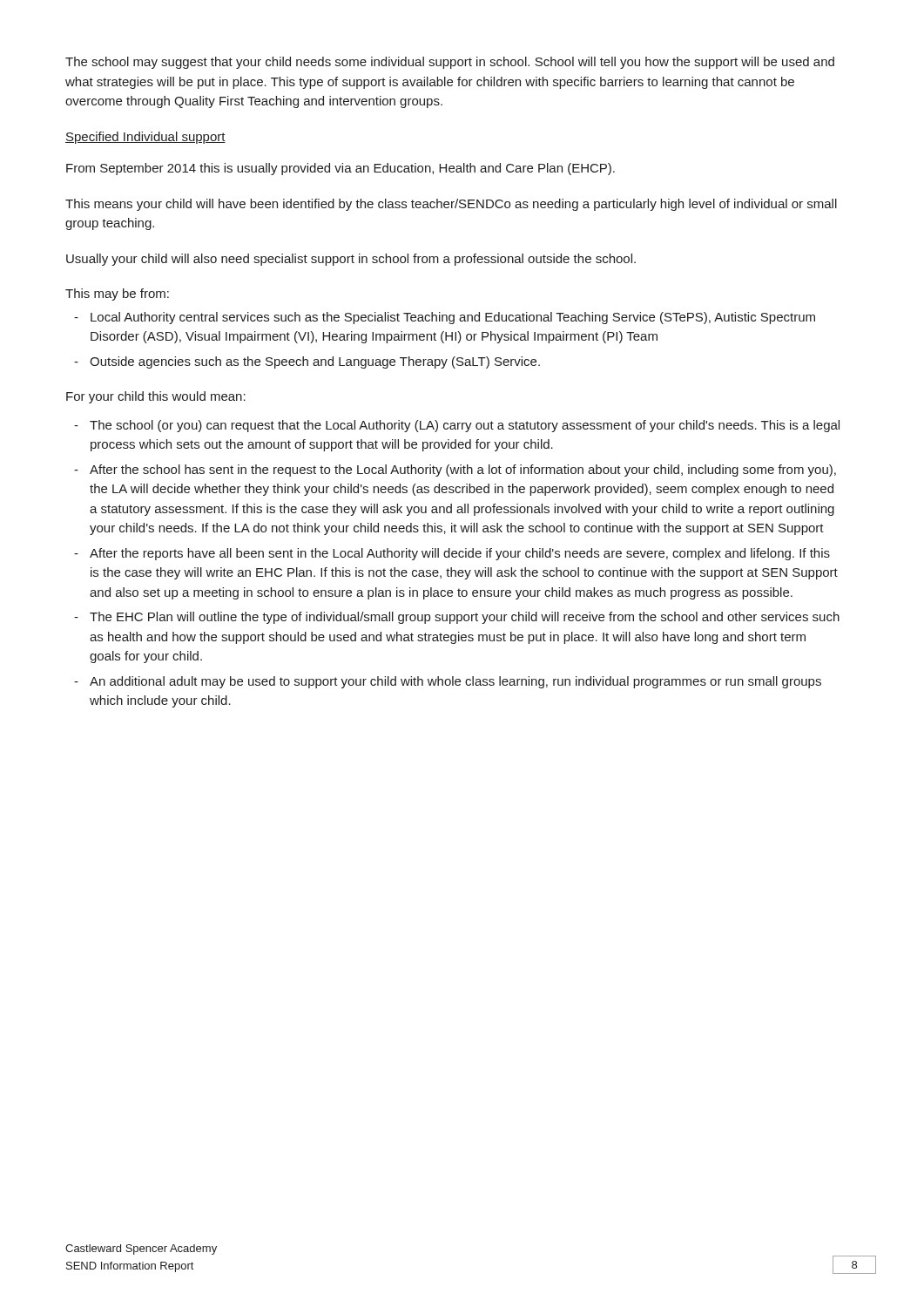Locate the region starting "Outside agencies such as the Speech and Language"
The height and width of the screenshot is (1307, 924).
pos(315,361)
